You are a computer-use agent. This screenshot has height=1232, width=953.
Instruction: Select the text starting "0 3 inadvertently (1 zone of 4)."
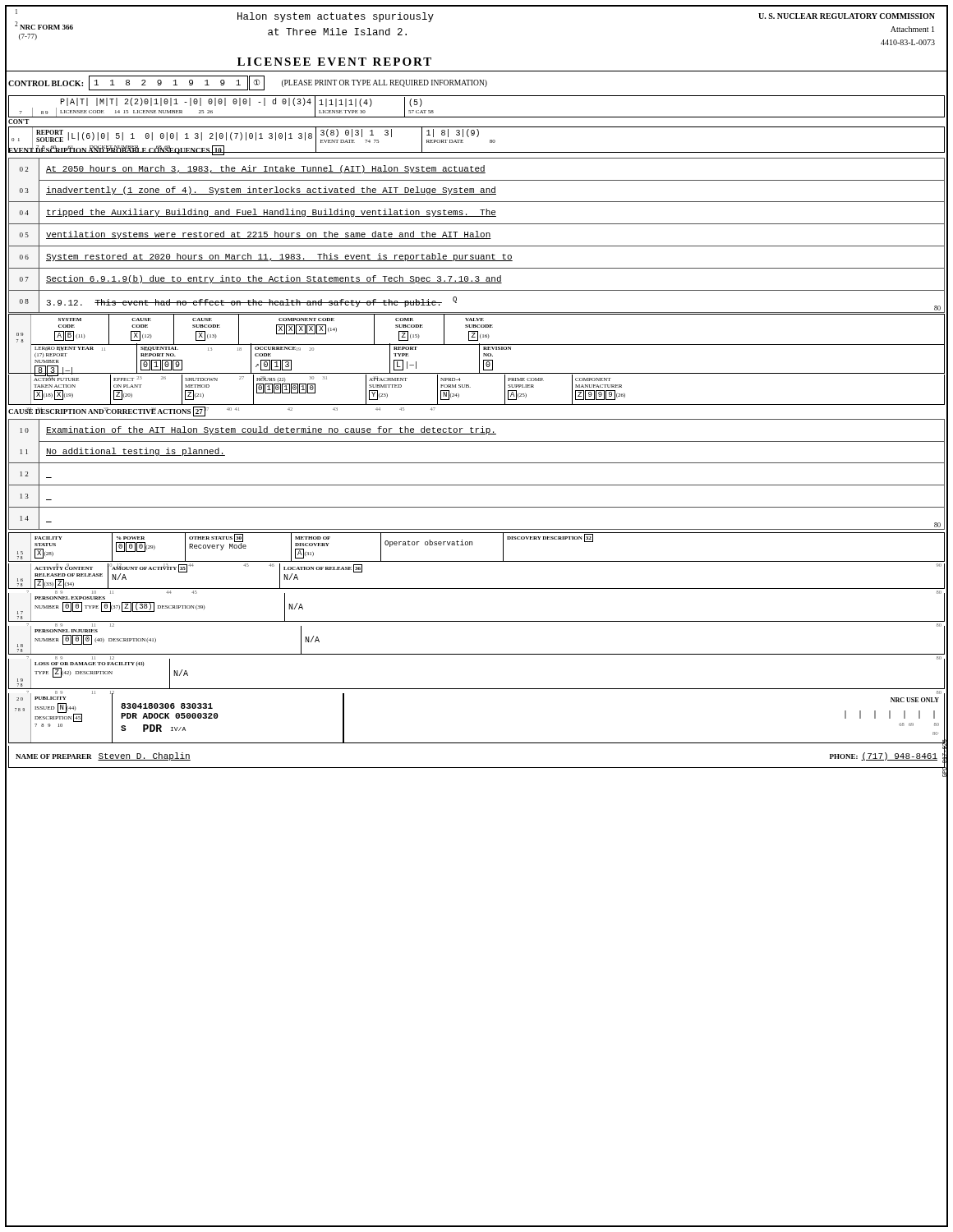[x=476, y=191]
